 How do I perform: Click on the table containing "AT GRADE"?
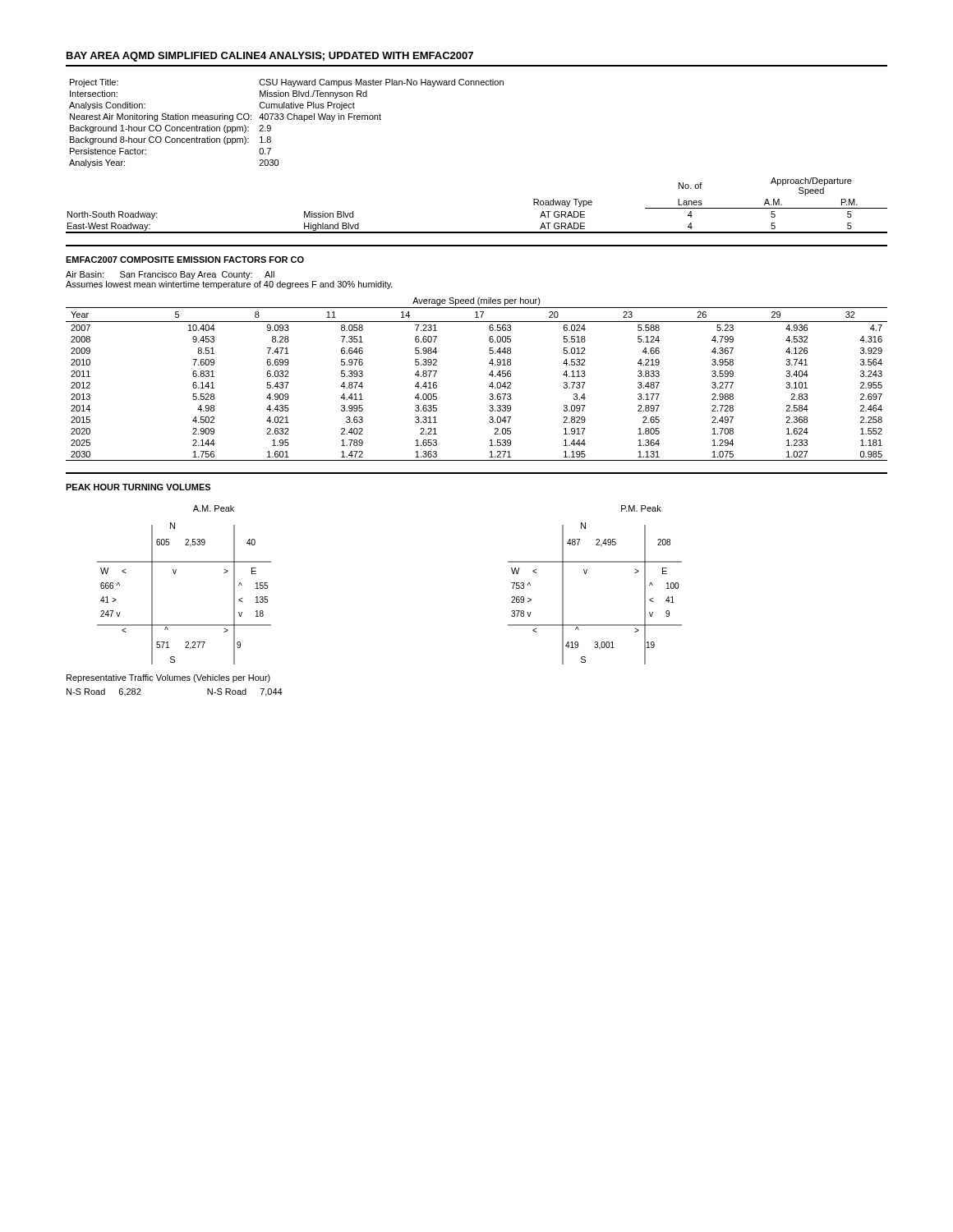click(x=476, y=204)
